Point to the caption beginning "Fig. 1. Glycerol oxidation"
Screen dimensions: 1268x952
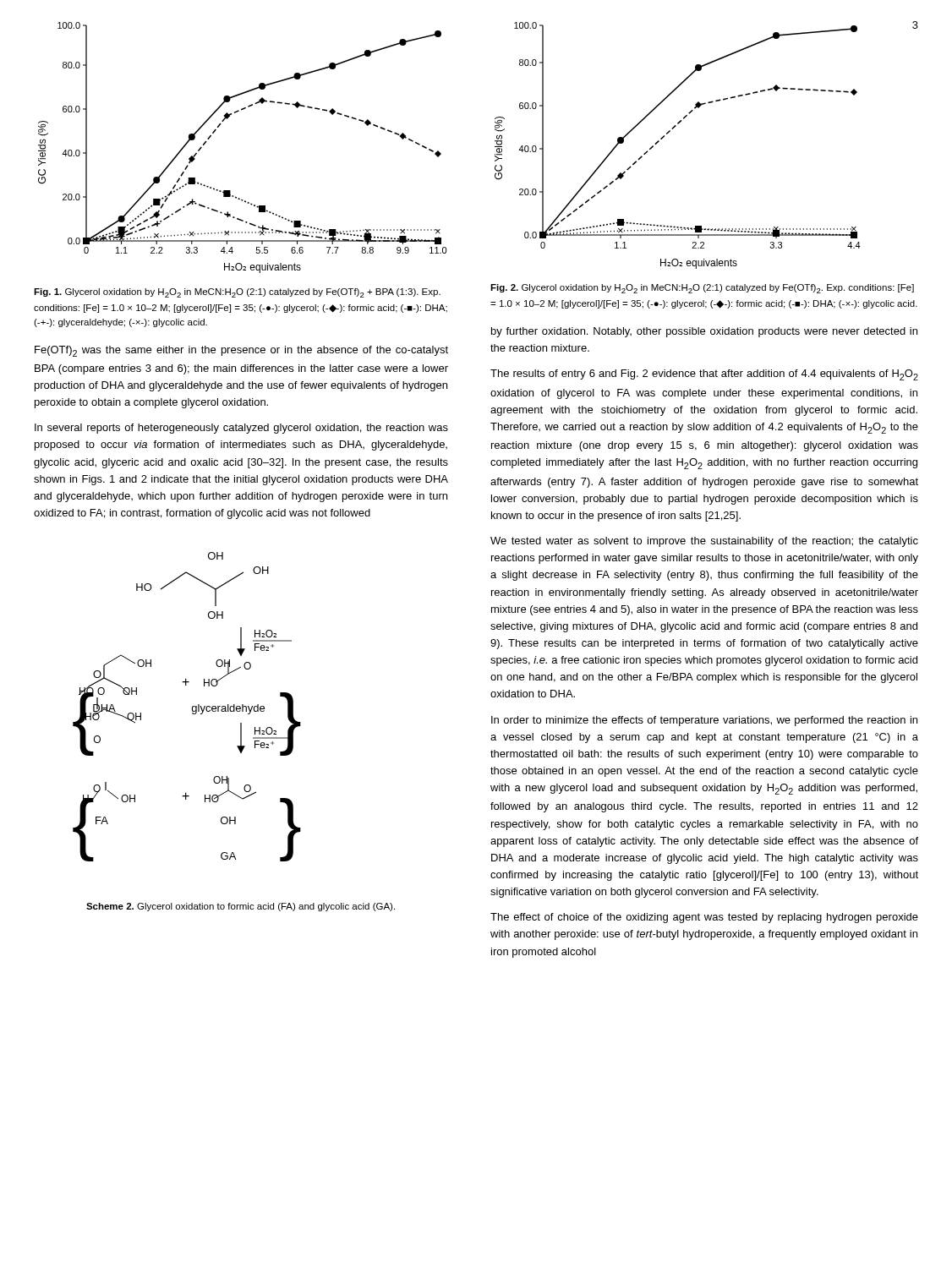click(x=241, y=307)
